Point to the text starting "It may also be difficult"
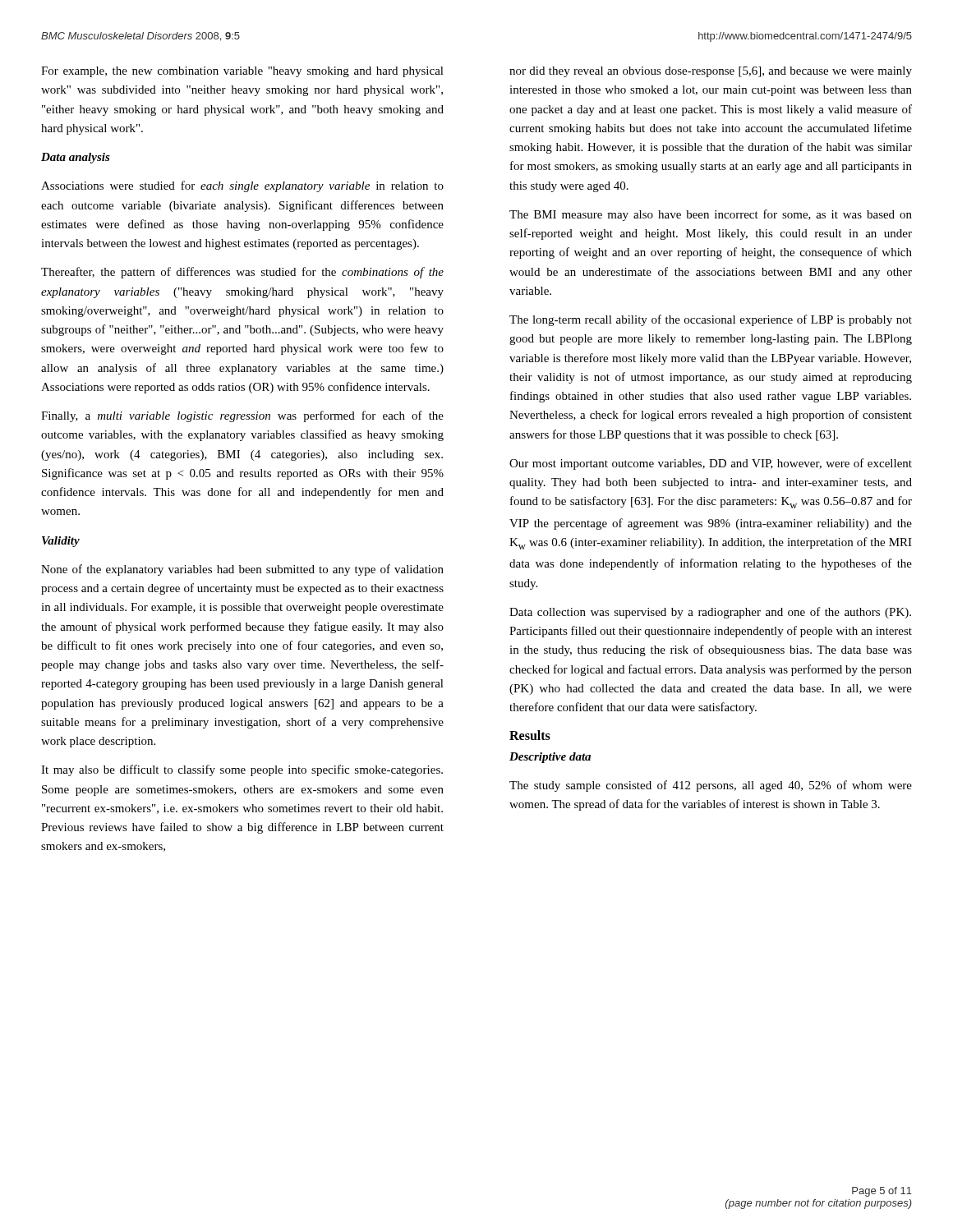Image resolution: width=953 pixels, height=1232 pixels. 242,808
